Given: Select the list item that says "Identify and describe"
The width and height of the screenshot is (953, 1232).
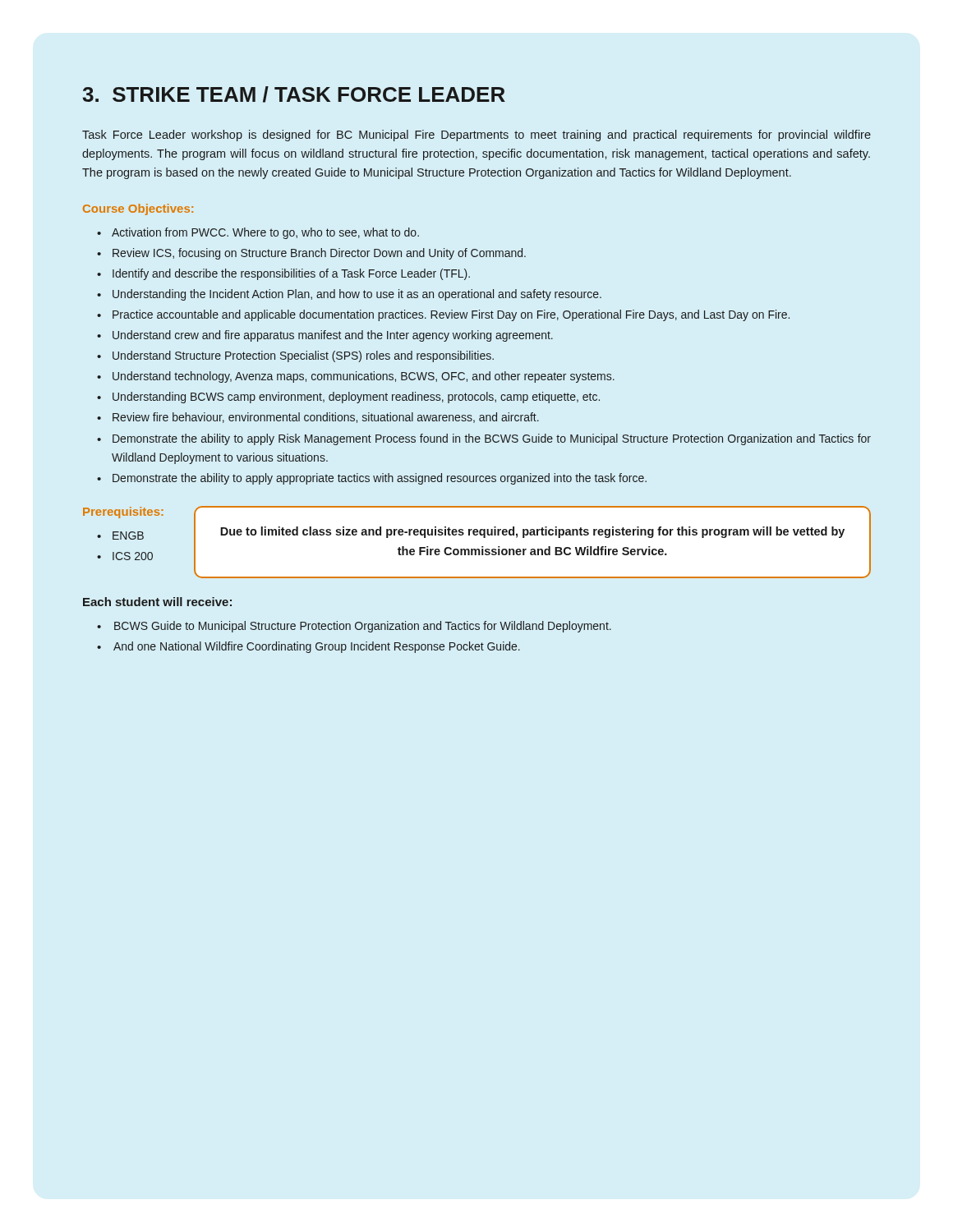Looking at the screenshot, I should 291,273.
